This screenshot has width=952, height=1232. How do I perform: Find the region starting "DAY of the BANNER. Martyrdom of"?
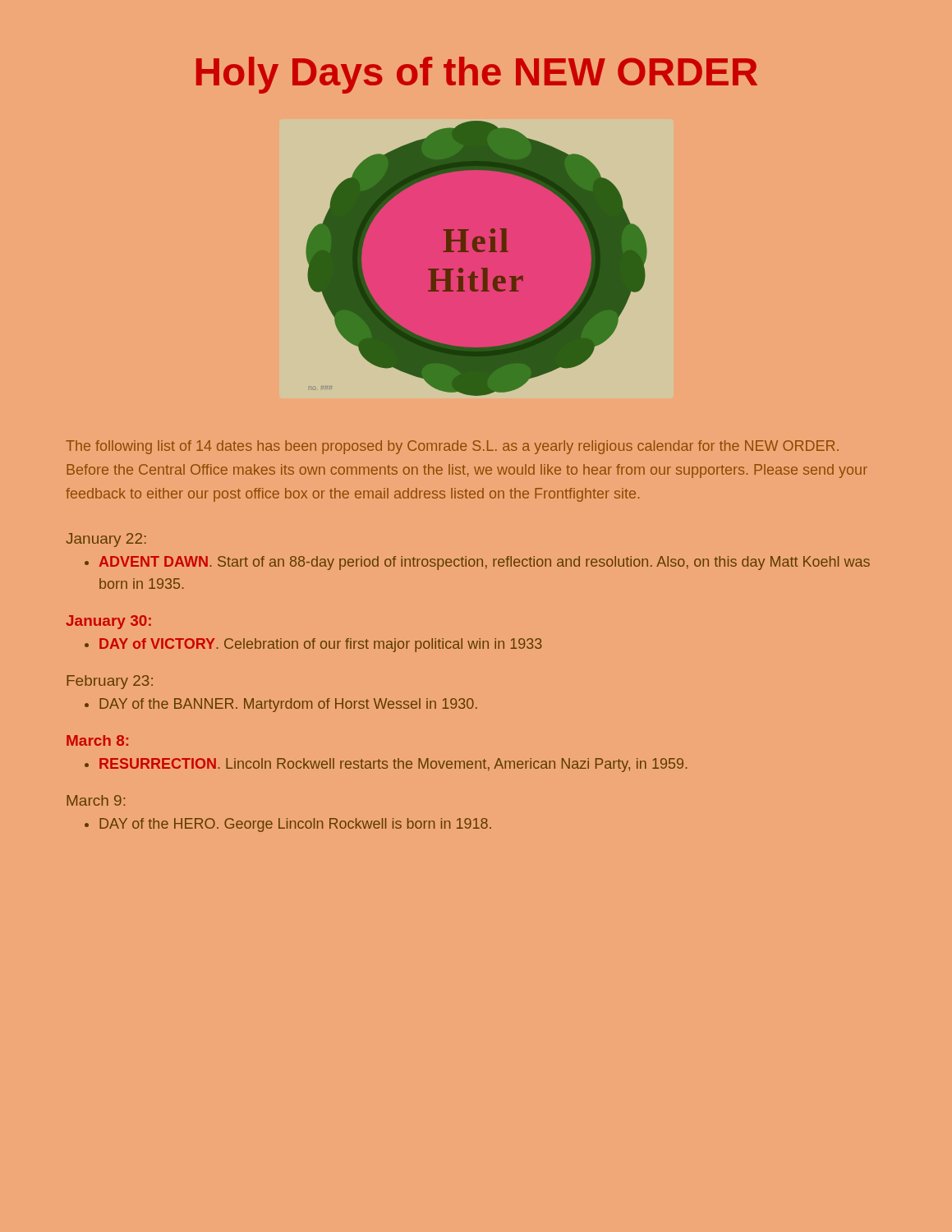pyautogui.click(x=476, y=705)
